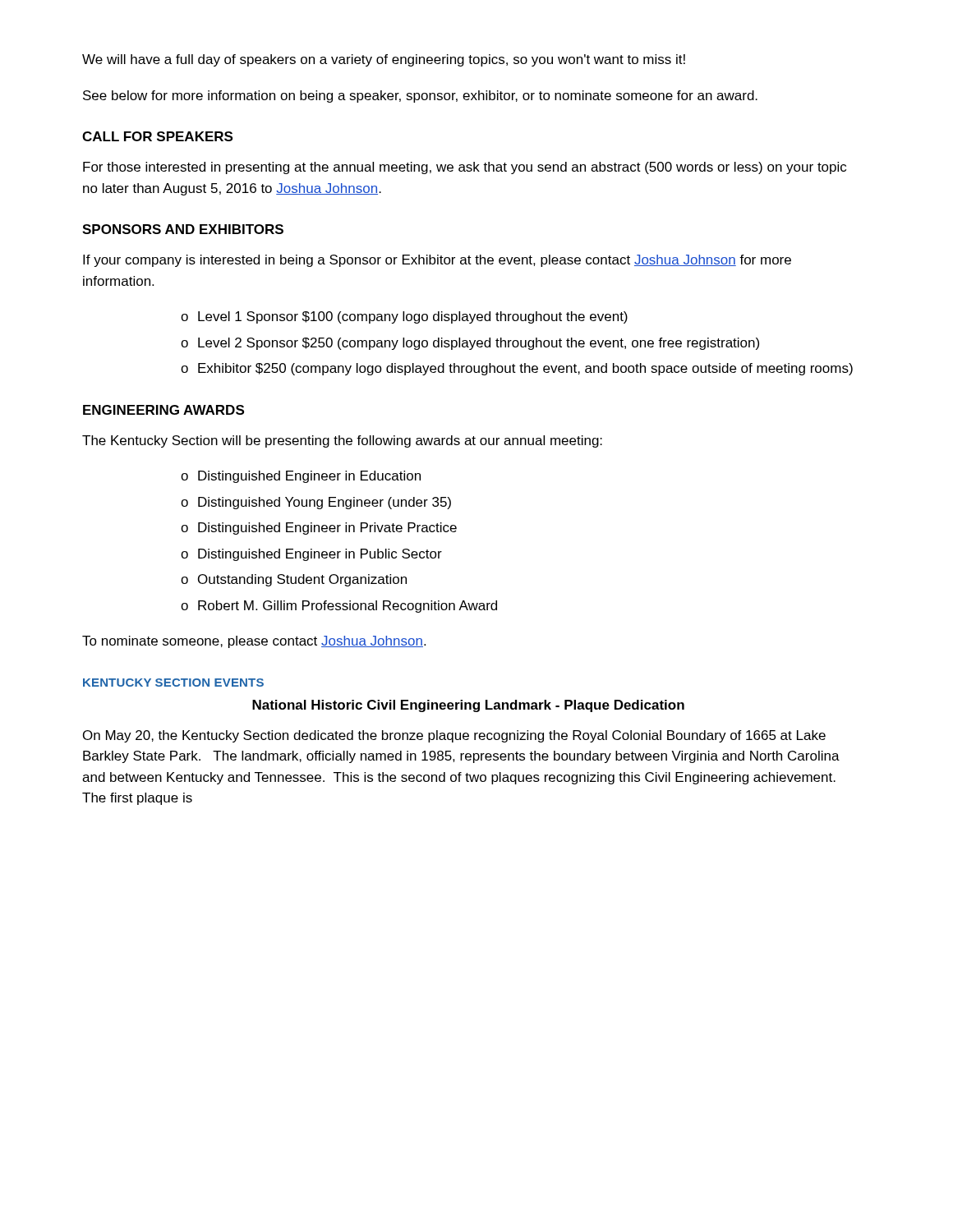
Task: Select the section header with the text "CALL FOR SPEAKERS"
Action: click(x=158, y=137)
